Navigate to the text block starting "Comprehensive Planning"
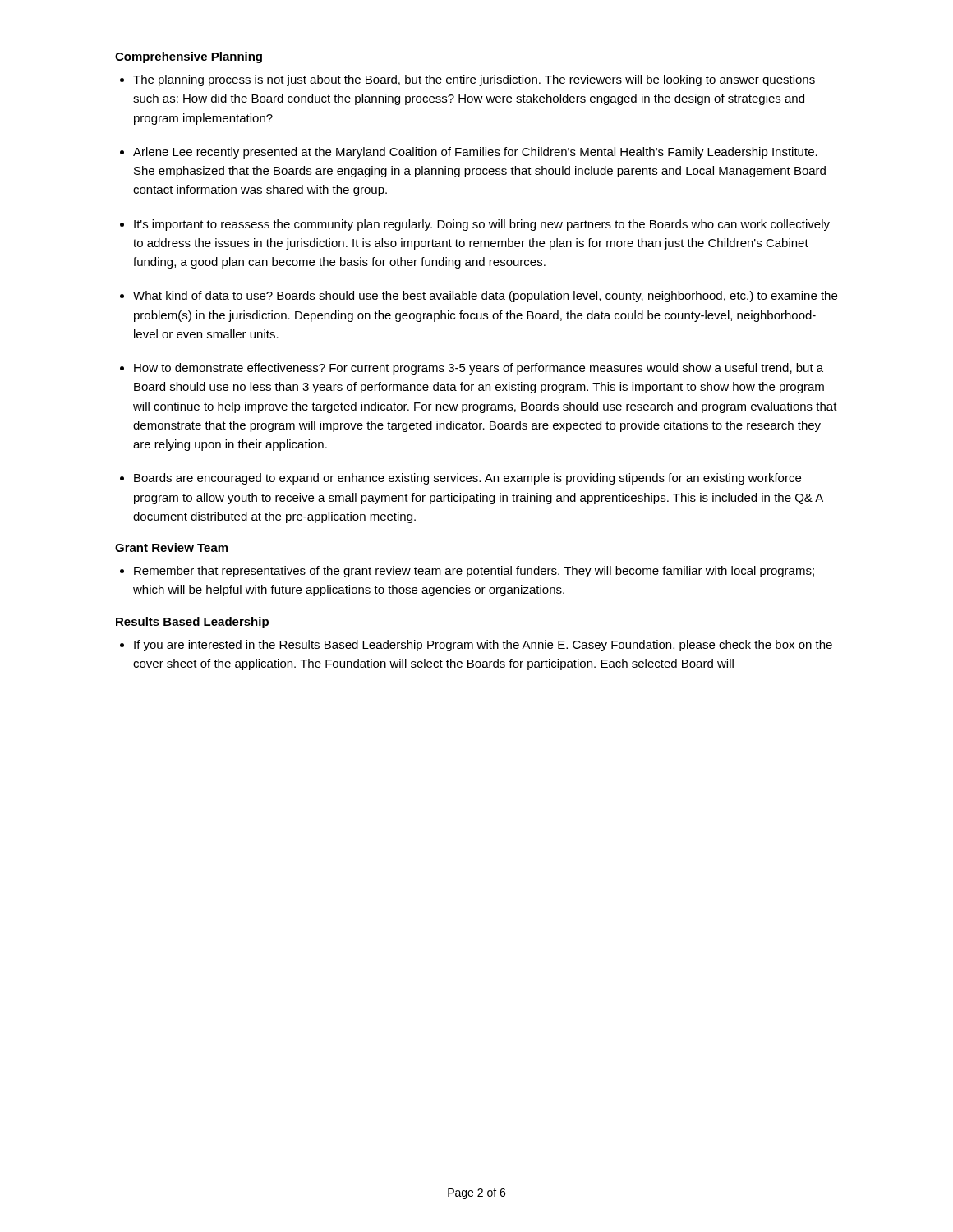Viewport: 953px width, 1232px height. 189,56
